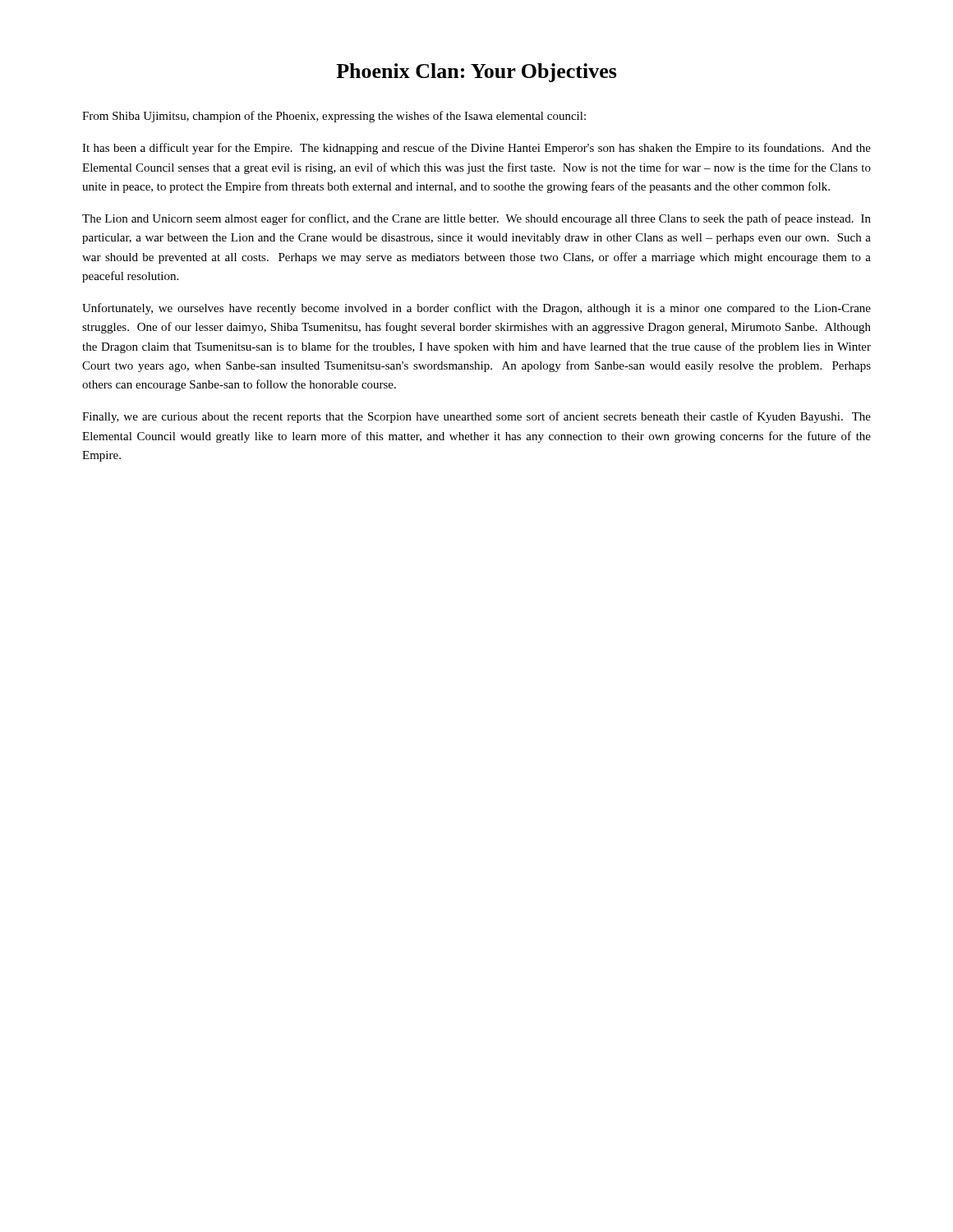This screenshot has width=953, height=1232.
Task: Find the text block with the text "Unfortunately, we ourselves have recently"
Action: point(476,346)
